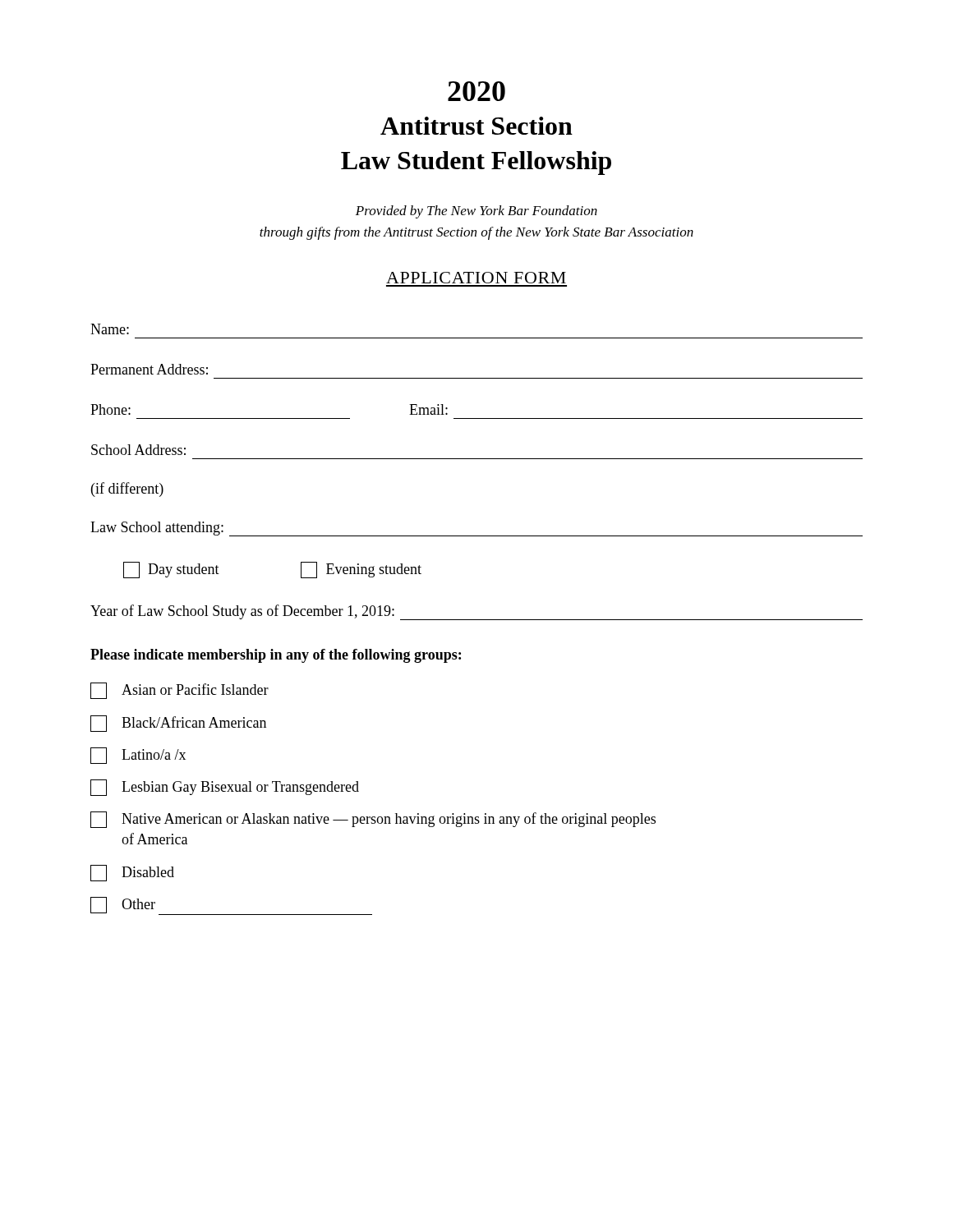Locate the section header that says "APPLICATION FORM"

[x=476, y=278]
